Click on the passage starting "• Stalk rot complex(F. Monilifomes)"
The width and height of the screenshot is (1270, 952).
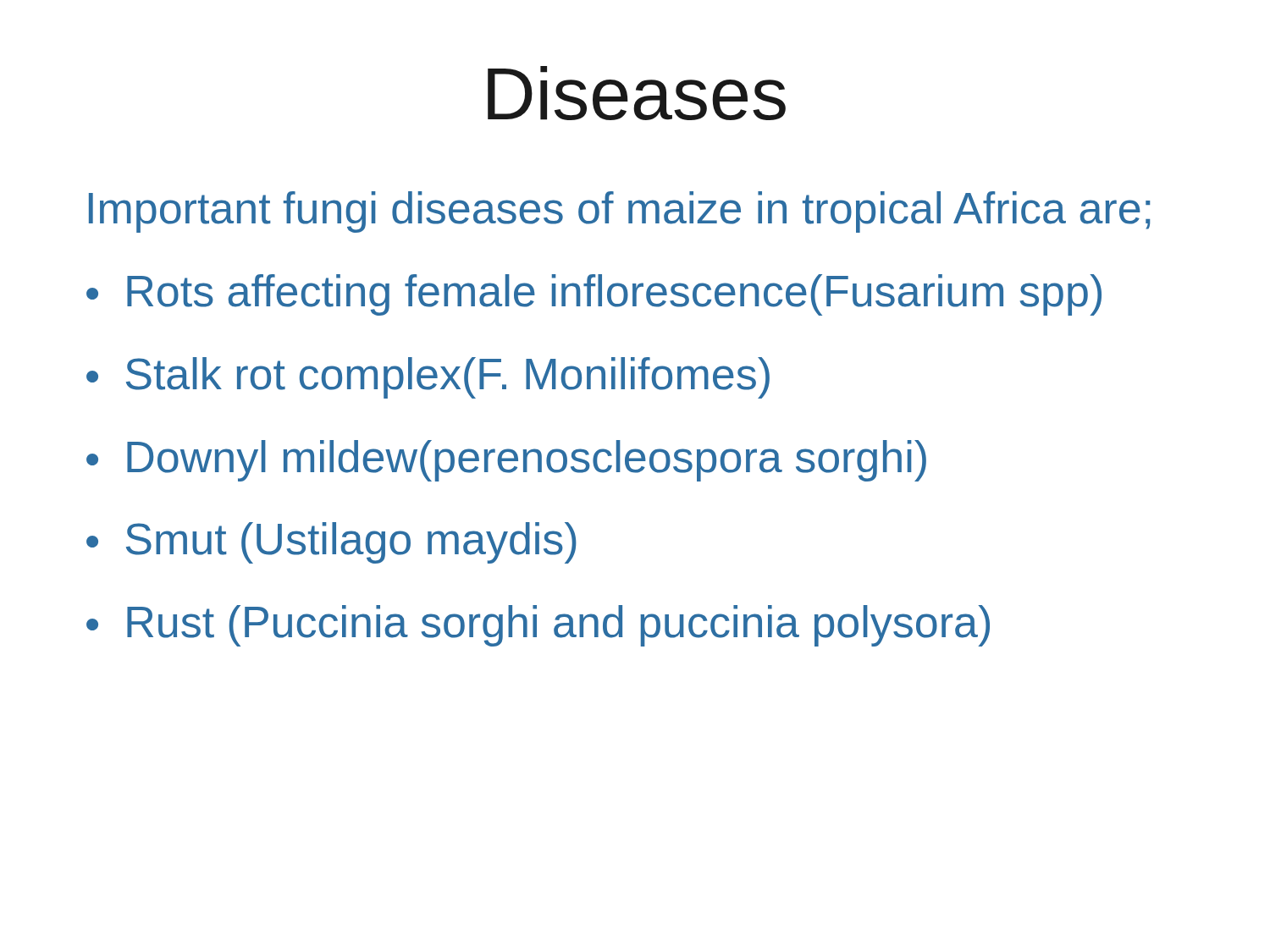tap(428, 376)
